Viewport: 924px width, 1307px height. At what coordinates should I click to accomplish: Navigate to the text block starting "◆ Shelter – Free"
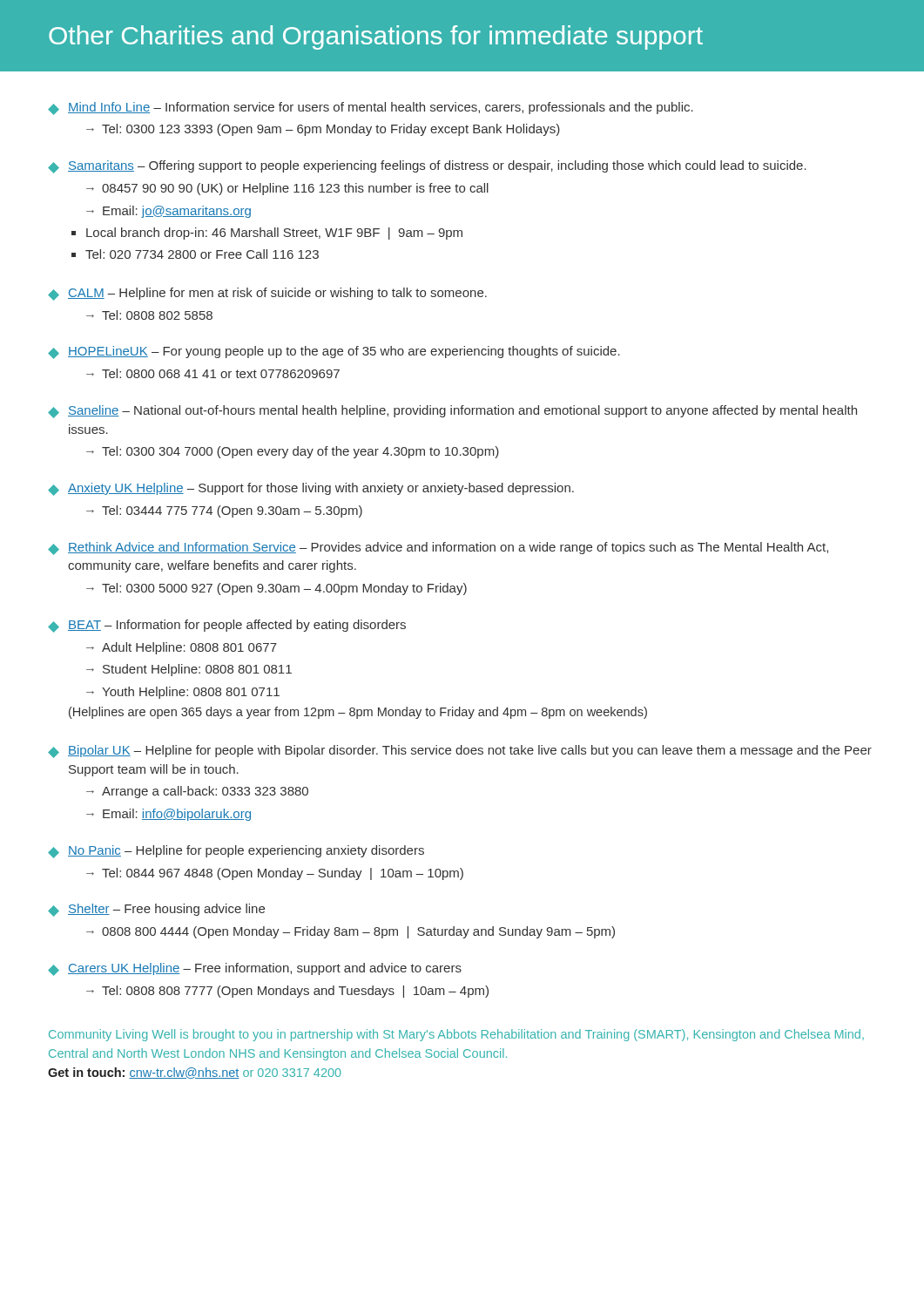[462, 921]
